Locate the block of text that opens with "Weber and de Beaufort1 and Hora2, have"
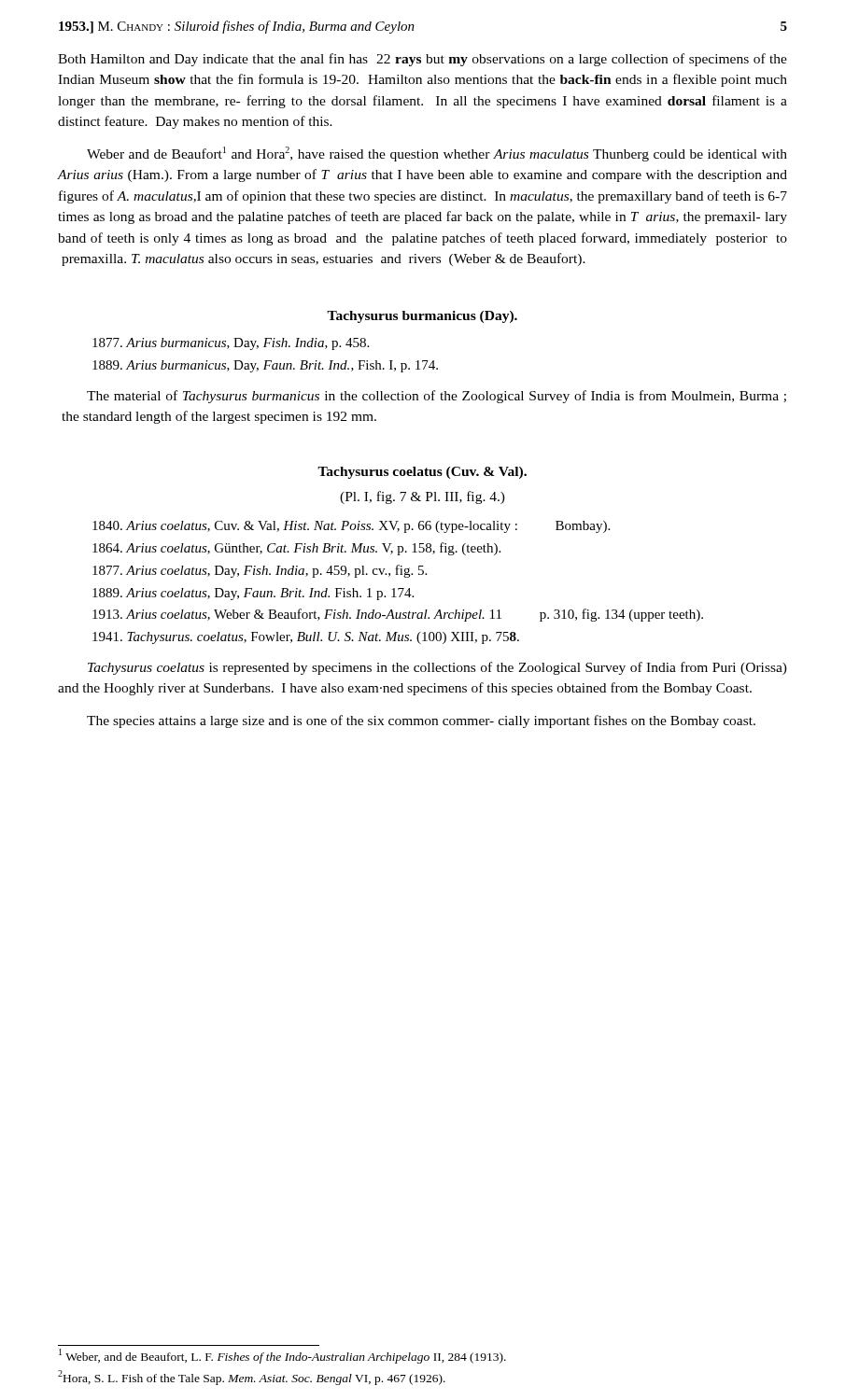845x1400 pixels. click(x=422, y=205)
